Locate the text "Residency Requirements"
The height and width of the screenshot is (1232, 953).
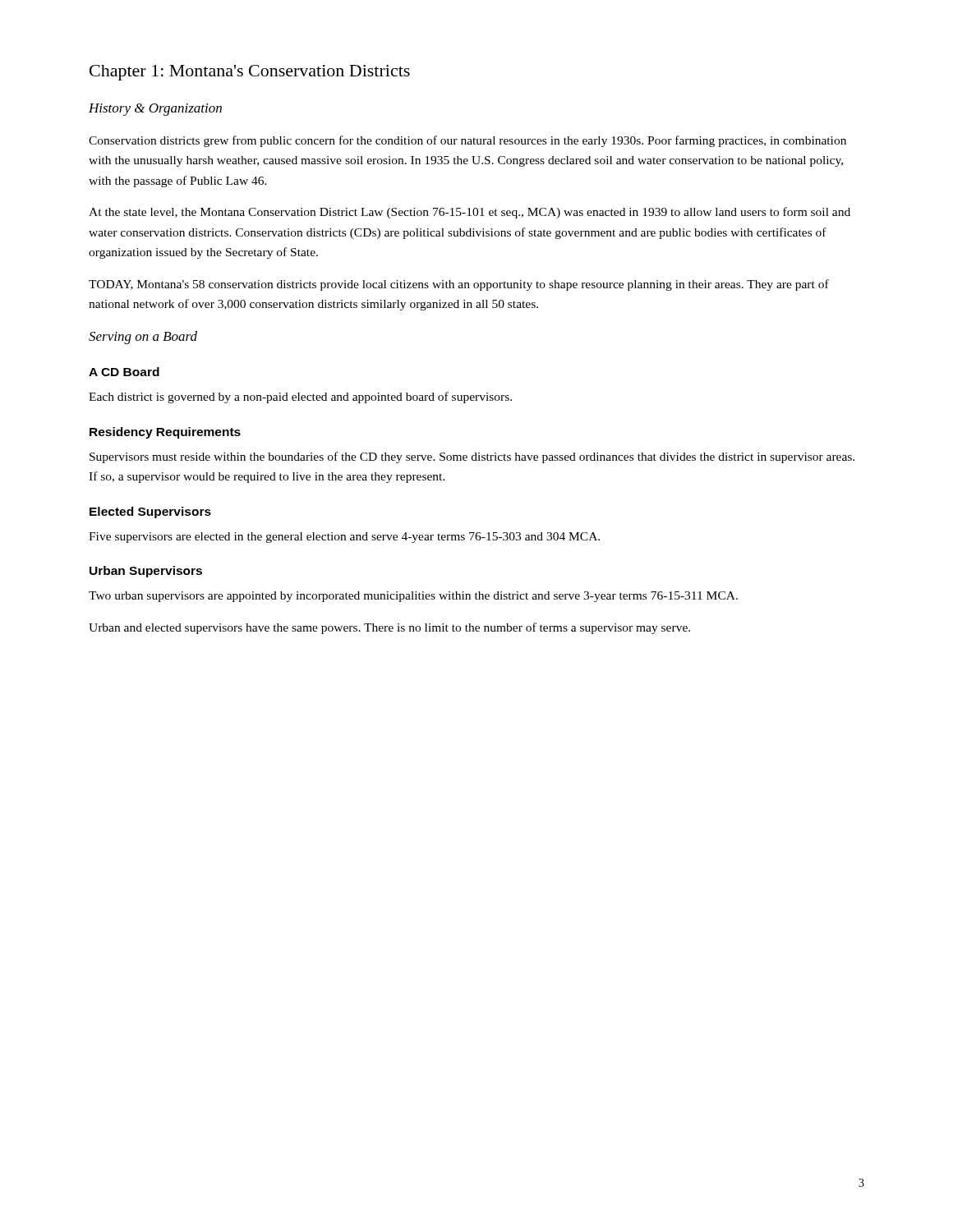165,431
